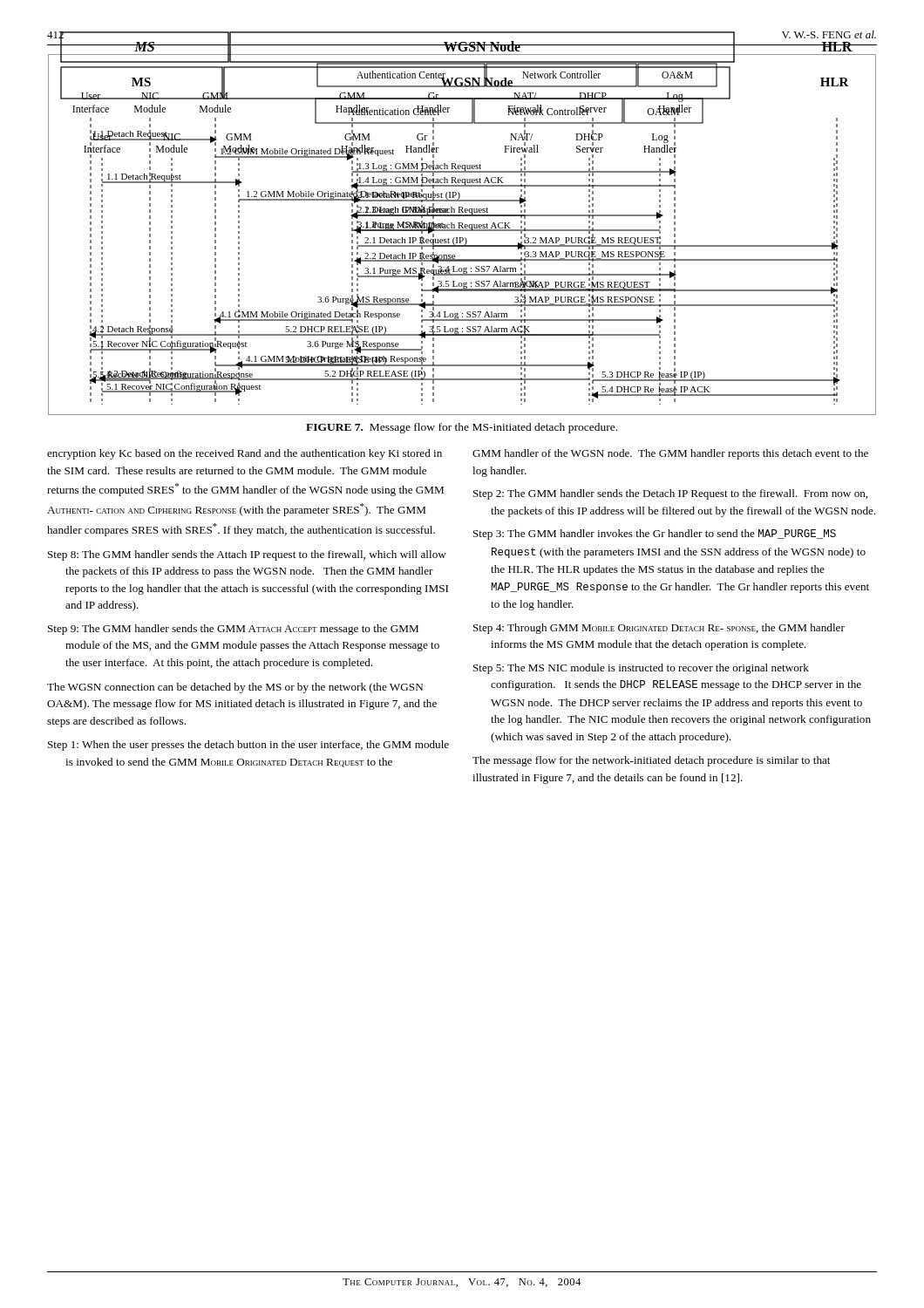Screen dimensions: 1308x924
Task: Select the flowchart
Action: click(462, 235)
